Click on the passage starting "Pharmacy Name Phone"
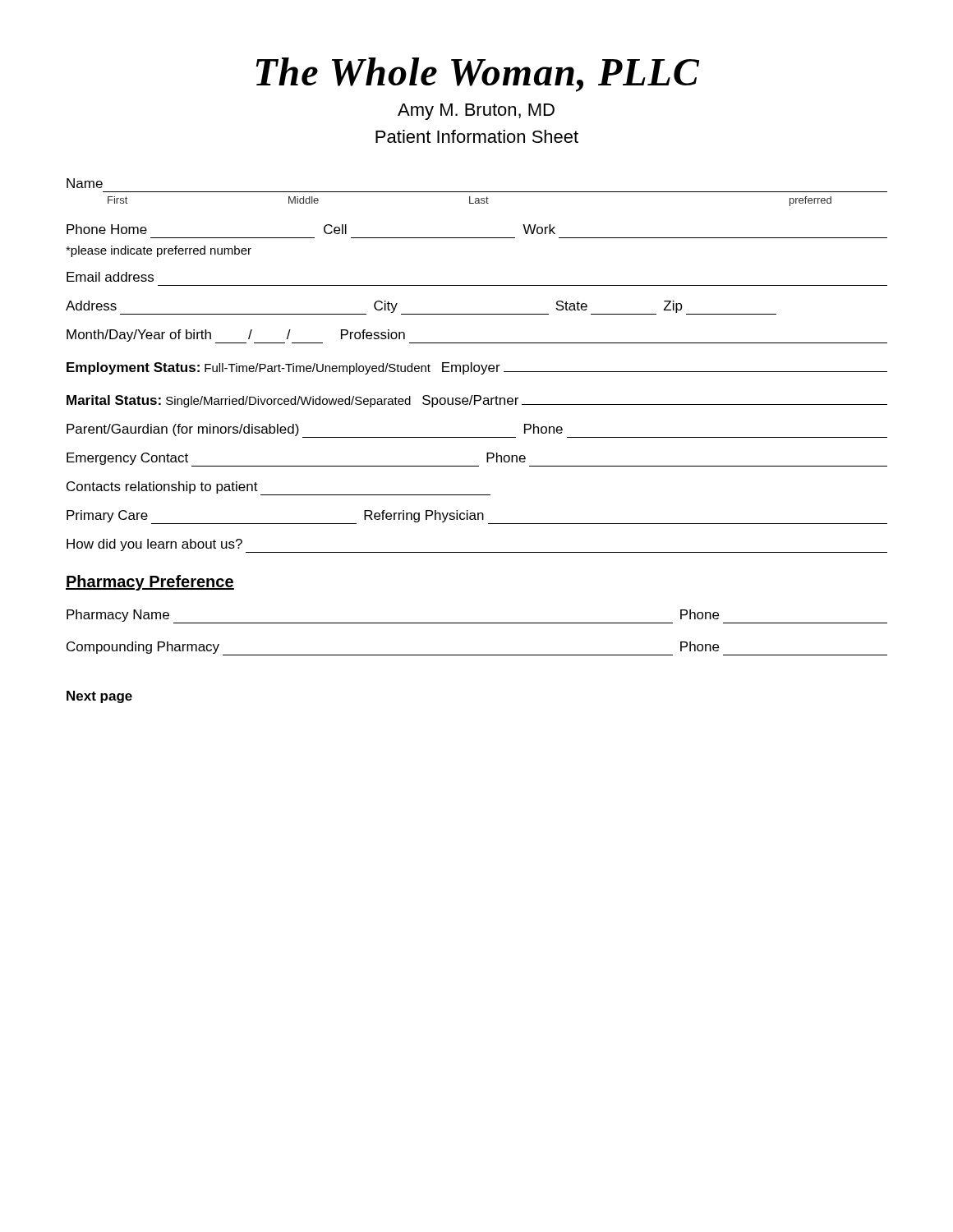 click(476, 615)
